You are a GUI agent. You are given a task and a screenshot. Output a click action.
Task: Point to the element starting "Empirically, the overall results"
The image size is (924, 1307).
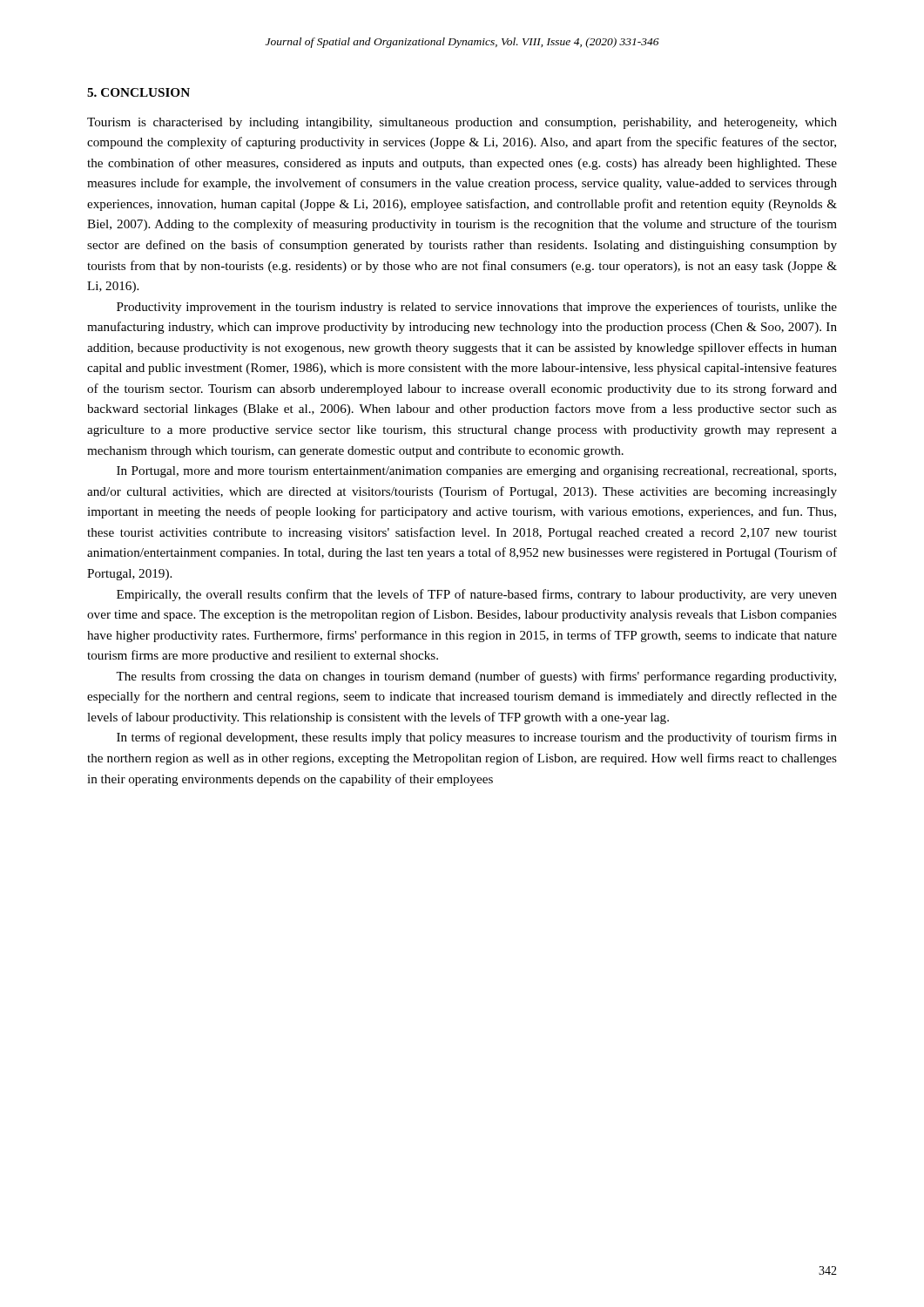[x=462, y=624]
